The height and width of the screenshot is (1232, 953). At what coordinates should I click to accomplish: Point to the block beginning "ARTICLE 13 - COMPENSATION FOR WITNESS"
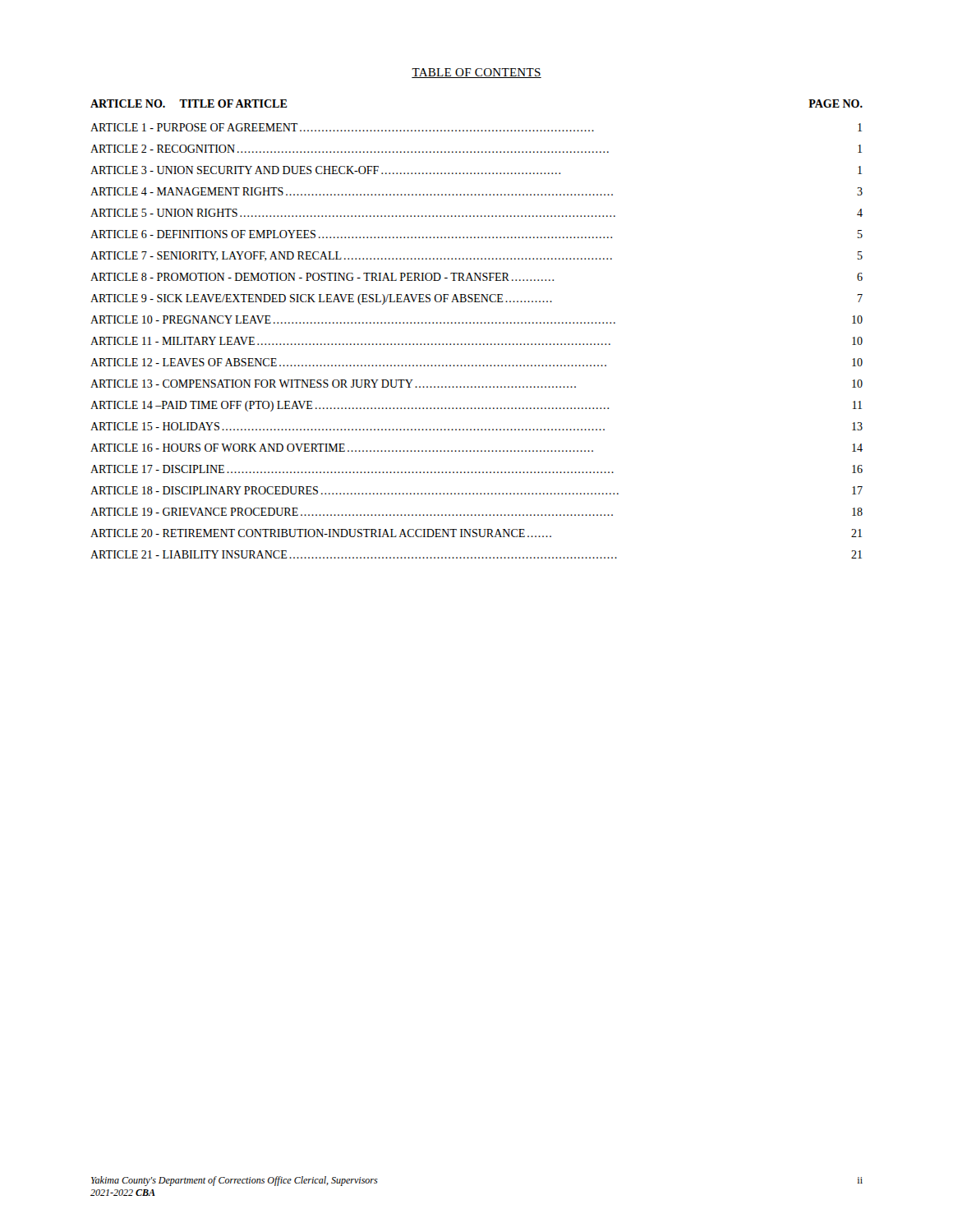[476, 384]
